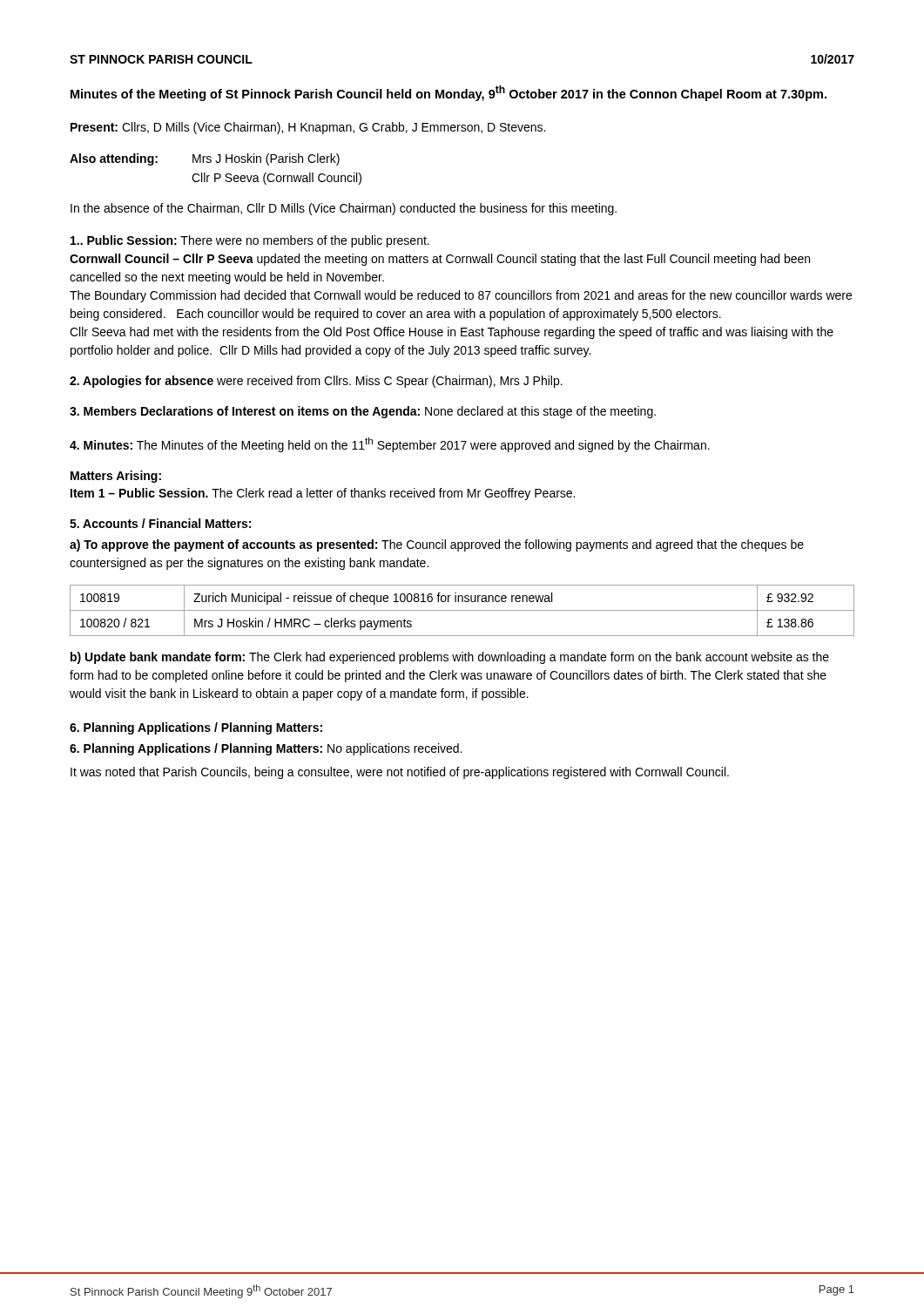Click the title that begins "Minutes of the Meeting"
This screenshot has width=924, height=1307.
pos(449,92)
